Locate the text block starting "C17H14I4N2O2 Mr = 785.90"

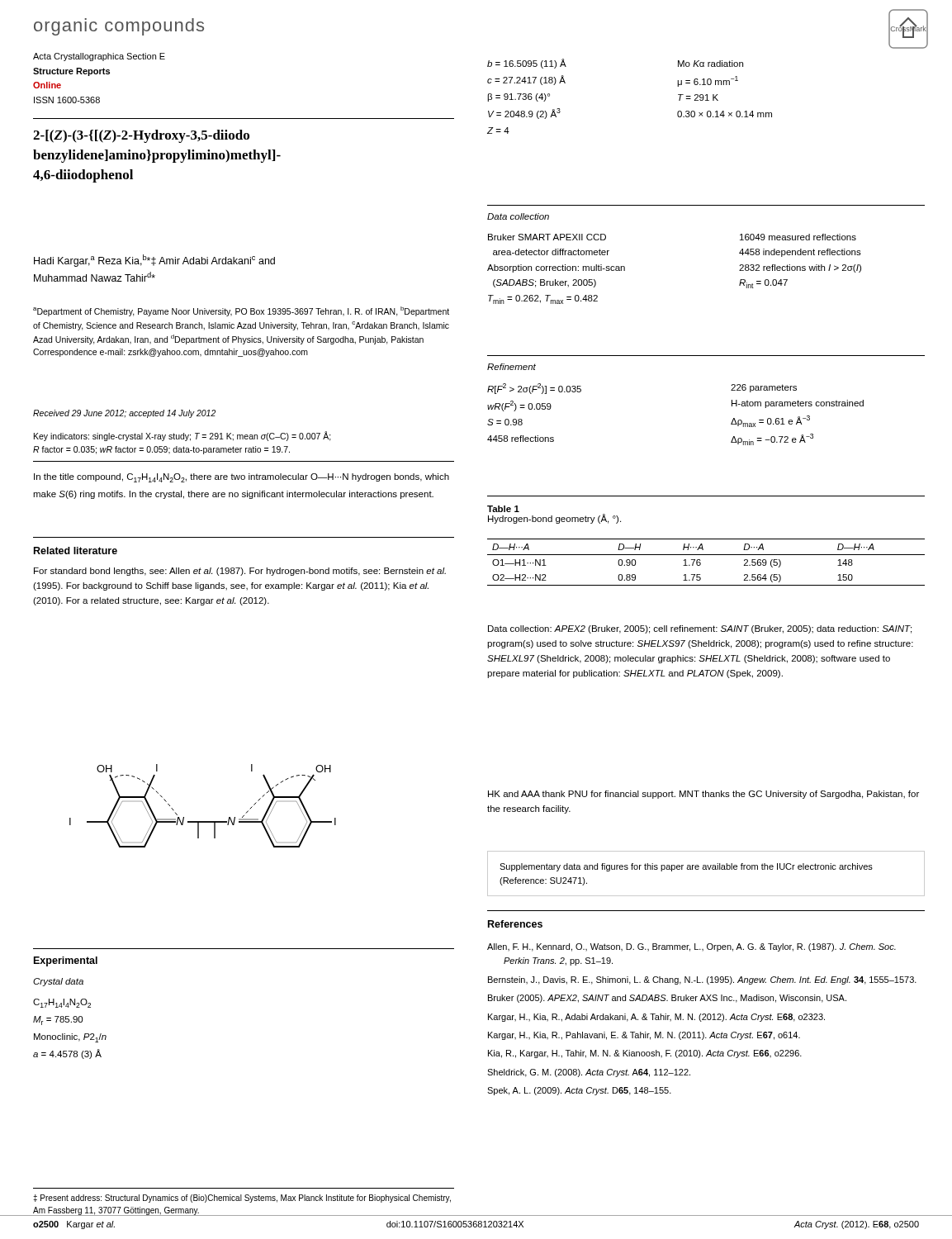click(70, 1028)
